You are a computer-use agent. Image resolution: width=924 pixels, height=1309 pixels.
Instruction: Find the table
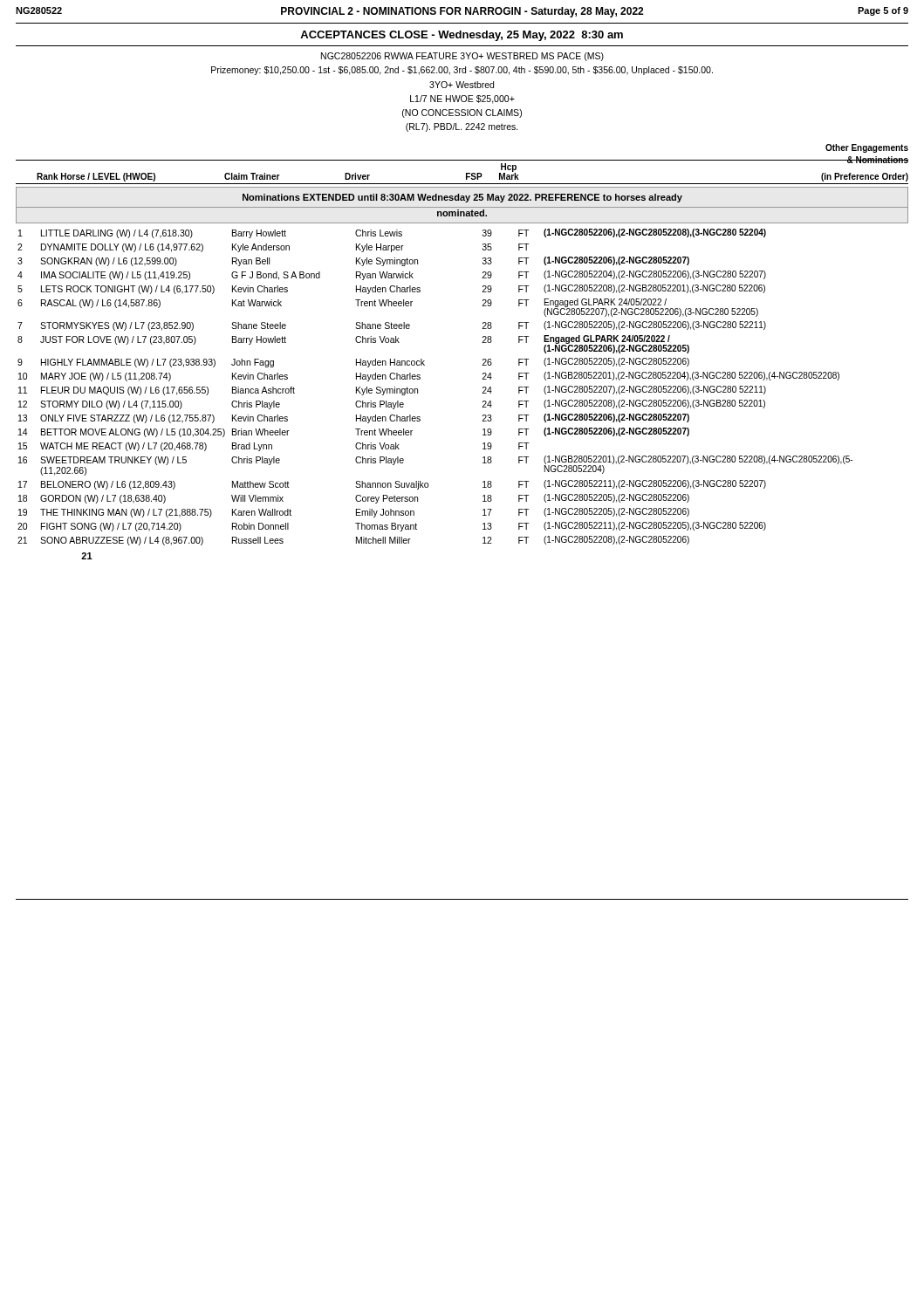462,395
